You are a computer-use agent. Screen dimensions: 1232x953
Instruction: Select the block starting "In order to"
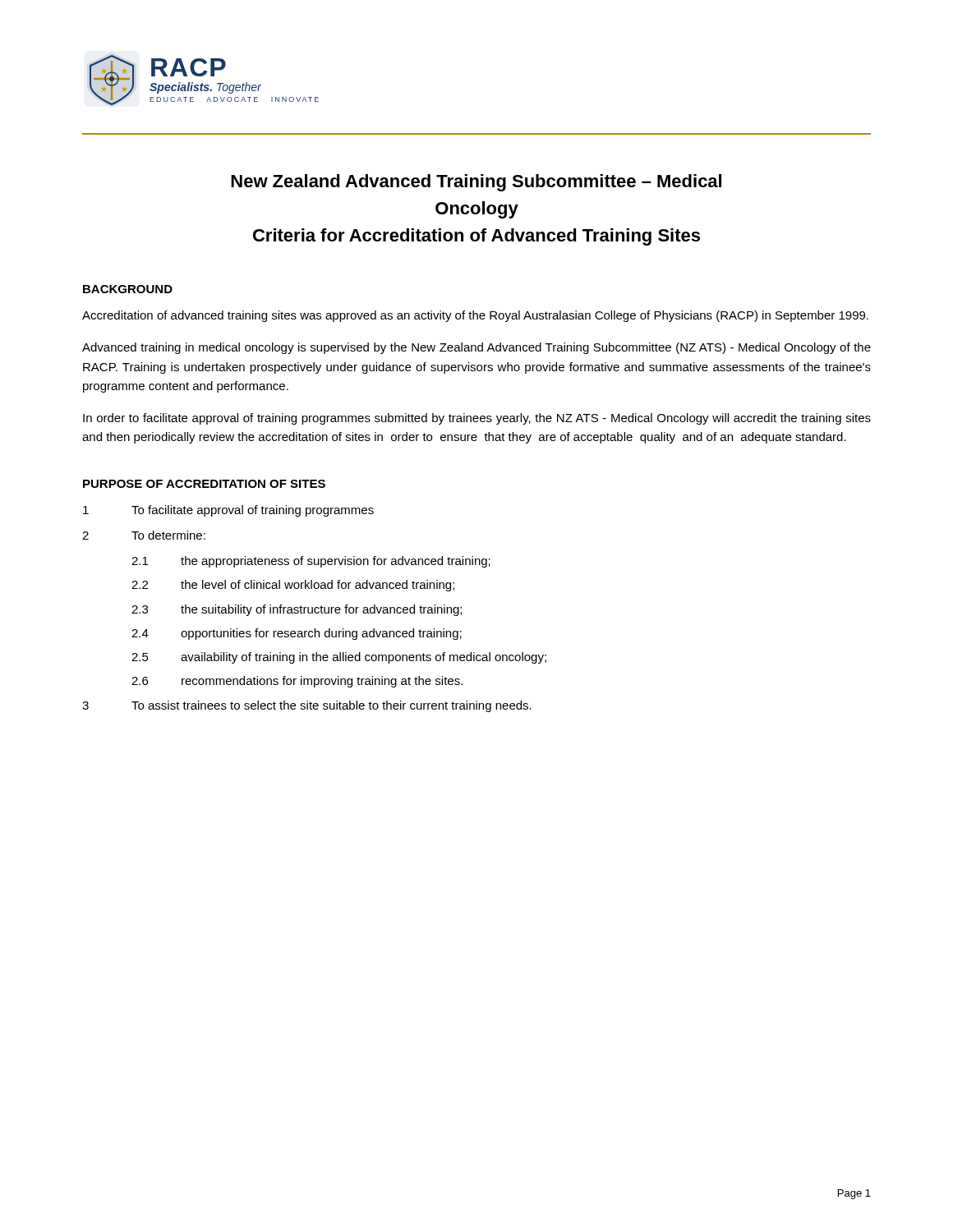click(476, 427)
